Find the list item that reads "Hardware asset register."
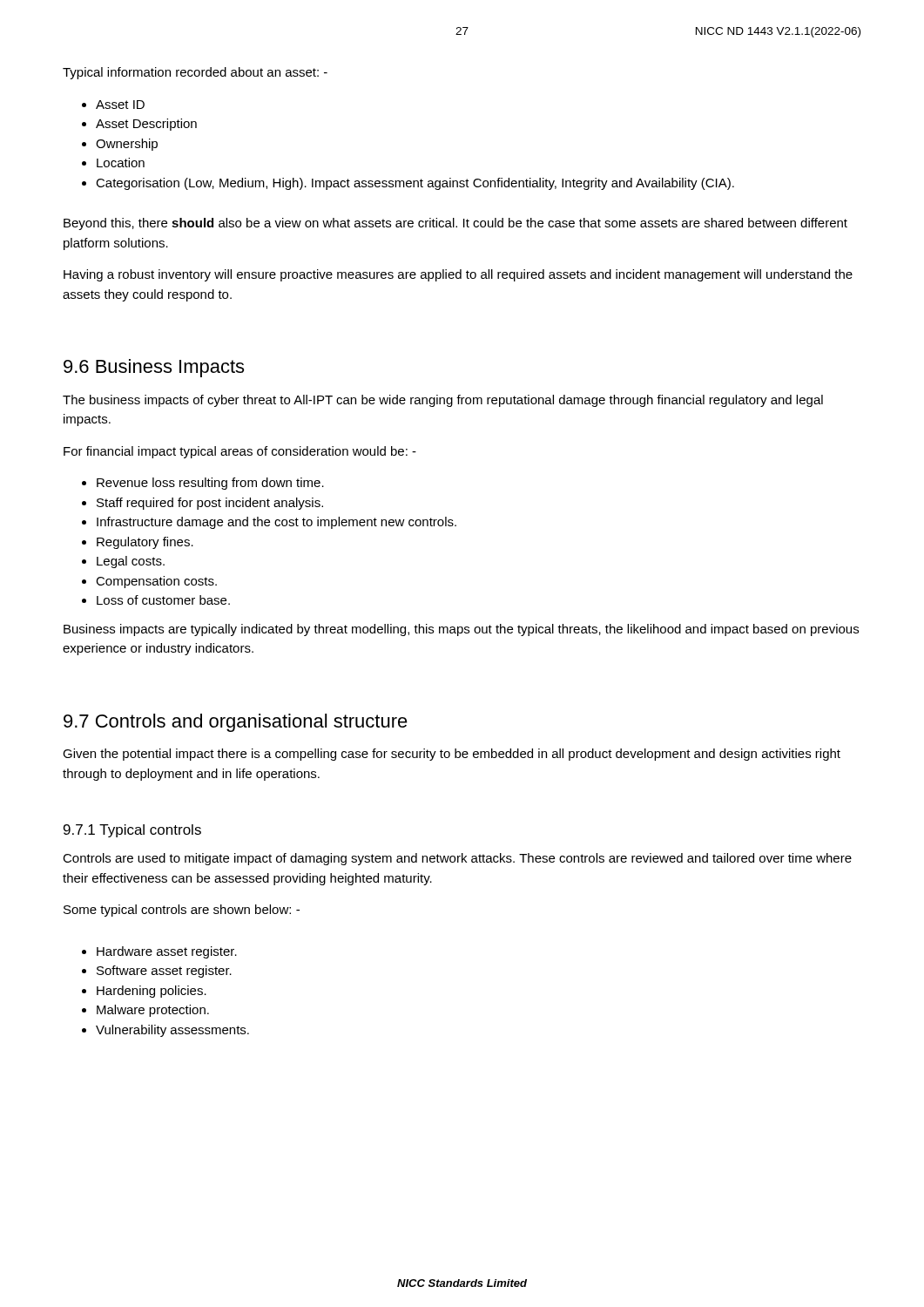This screenshot has width=924, height=1307. point(159,952)
